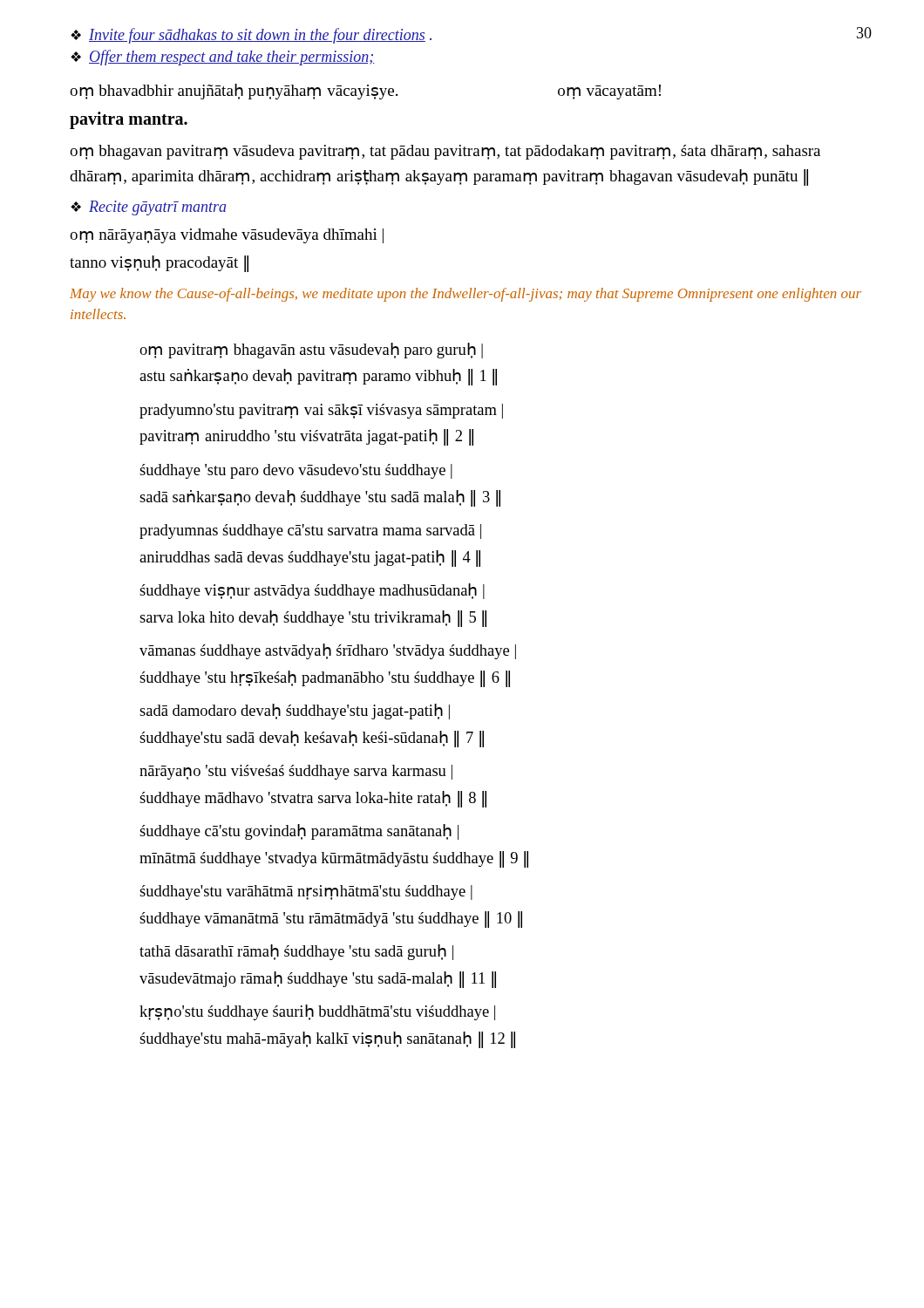The width and height of the screenshot is (924, 1308).
Task: Find the list item that reads "❖ Offer them respect"
Action: (x=222, y=57)
